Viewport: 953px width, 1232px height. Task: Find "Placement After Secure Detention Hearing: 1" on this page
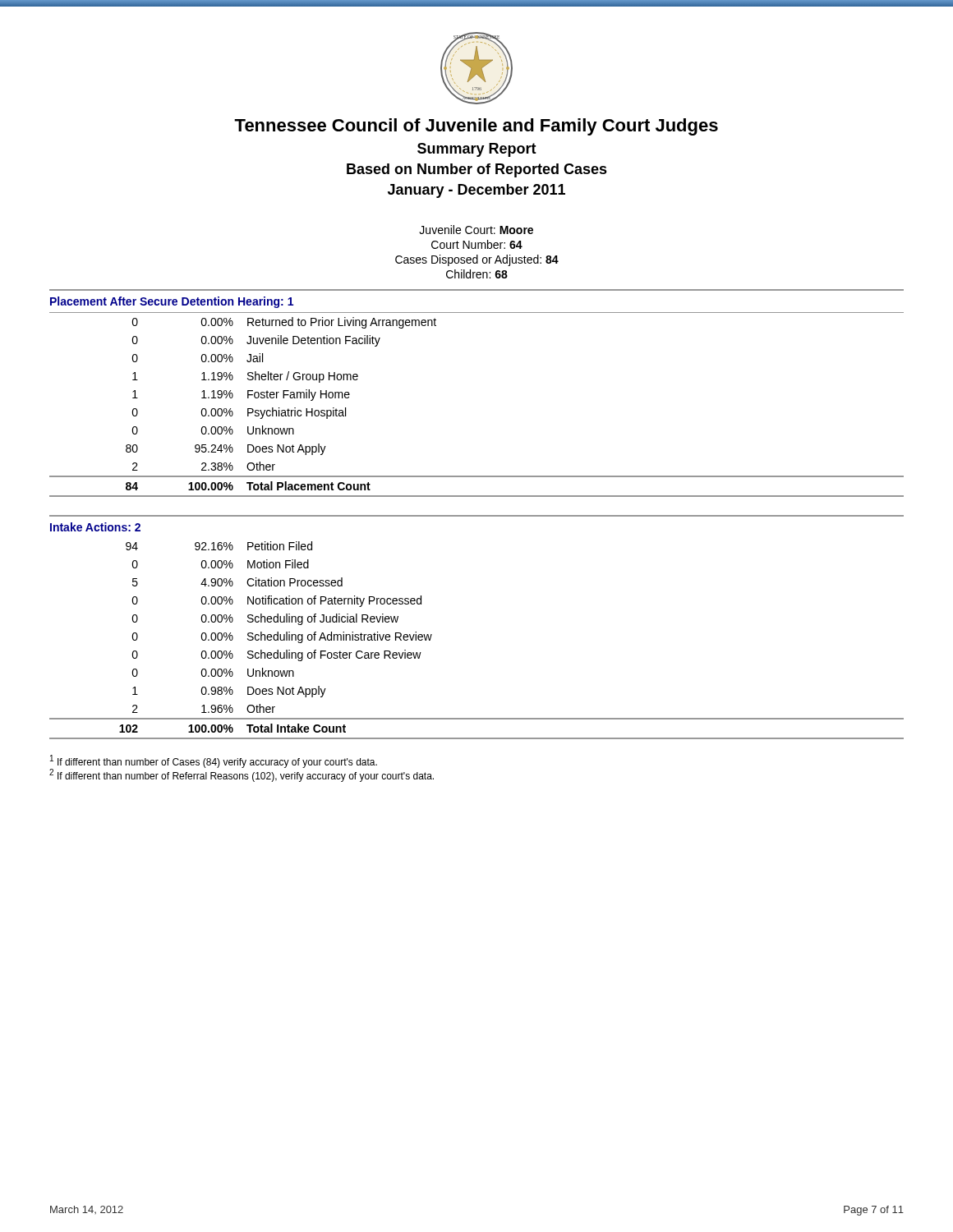coord(171,302)
